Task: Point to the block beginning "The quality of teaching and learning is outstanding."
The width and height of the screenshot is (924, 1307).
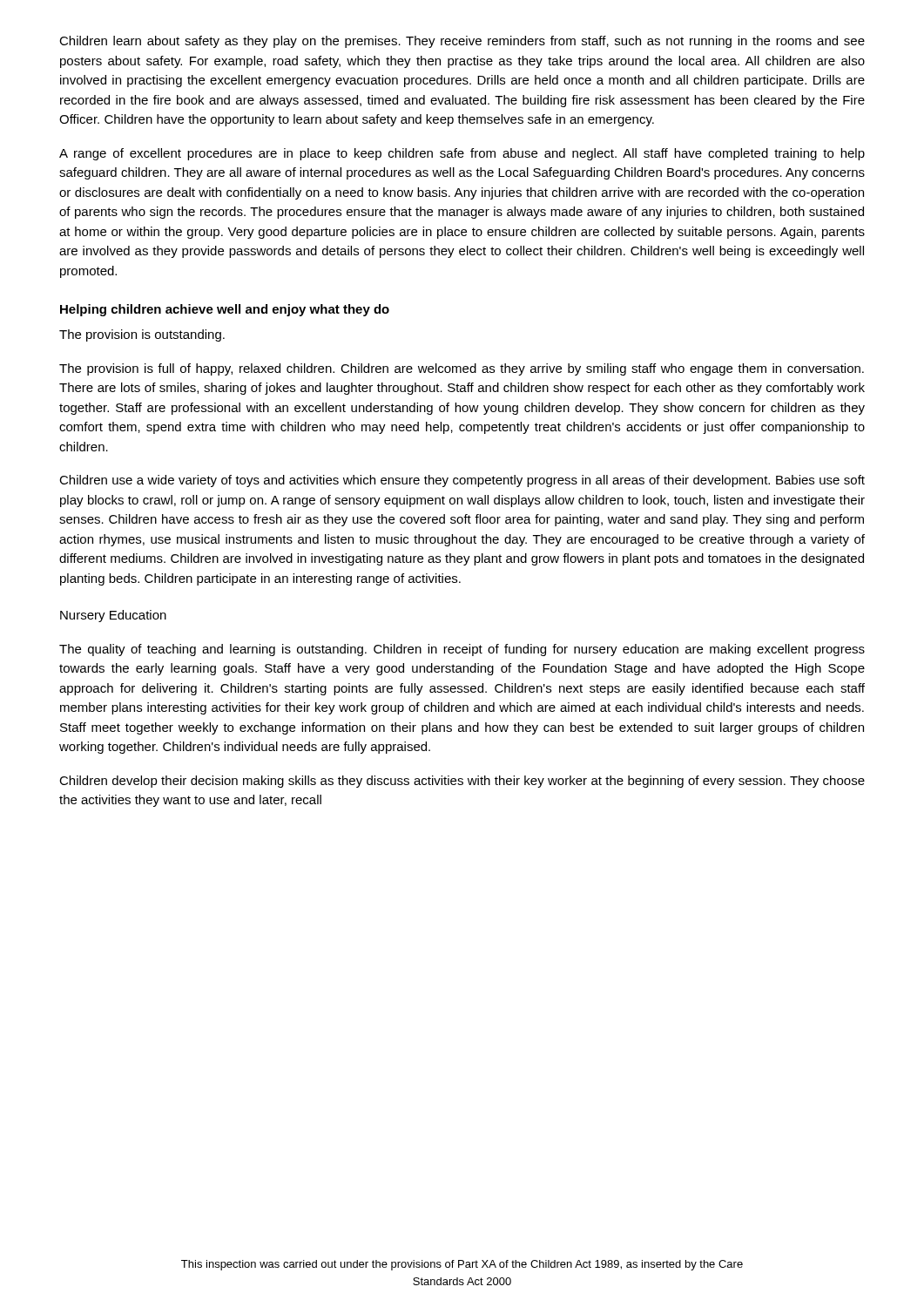Action: (462, 698)
